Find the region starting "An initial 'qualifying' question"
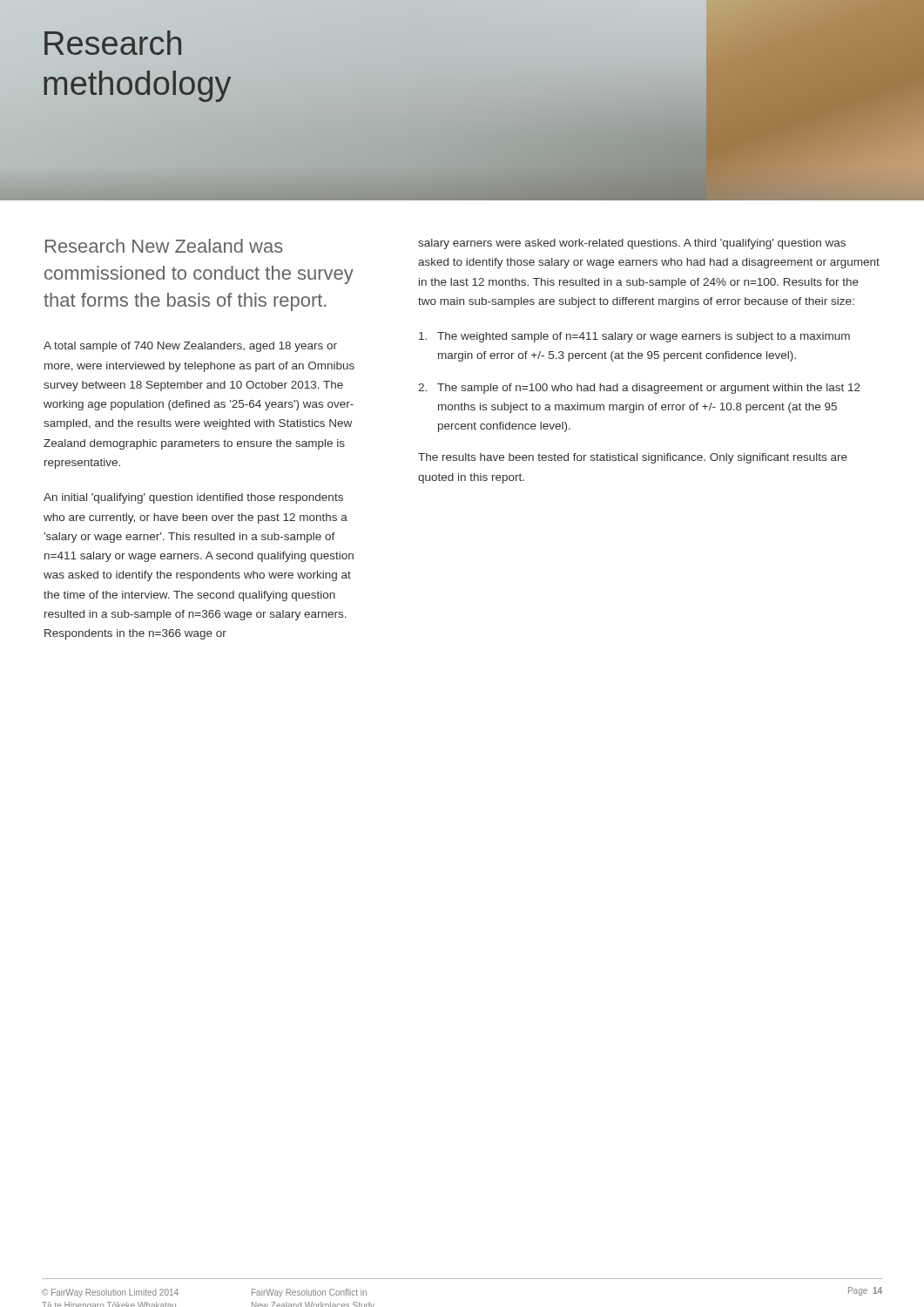 point(199,565)
